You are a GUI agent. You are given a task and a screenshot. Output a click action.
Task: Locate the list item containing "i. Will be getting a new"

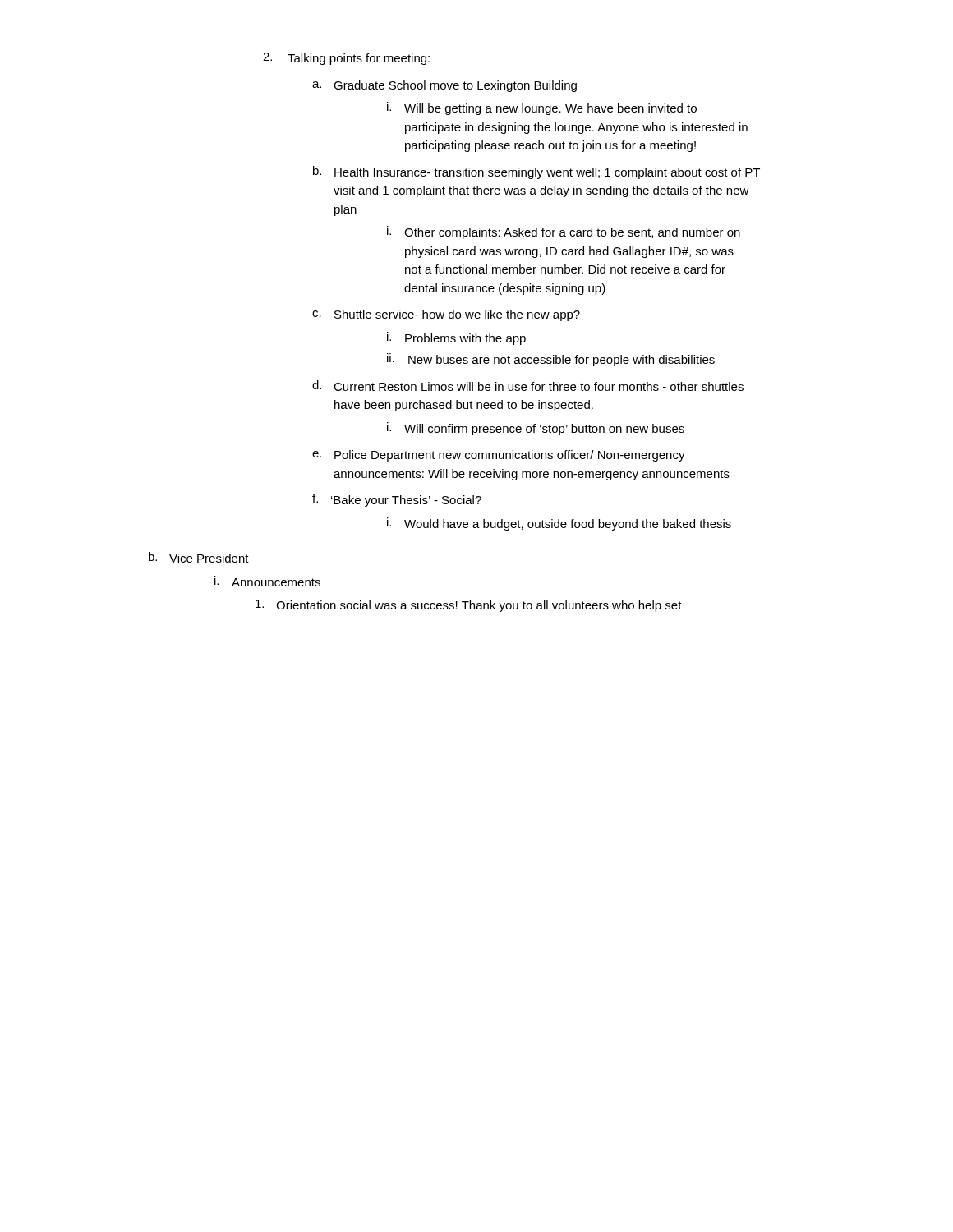click(x=568, y=127)
